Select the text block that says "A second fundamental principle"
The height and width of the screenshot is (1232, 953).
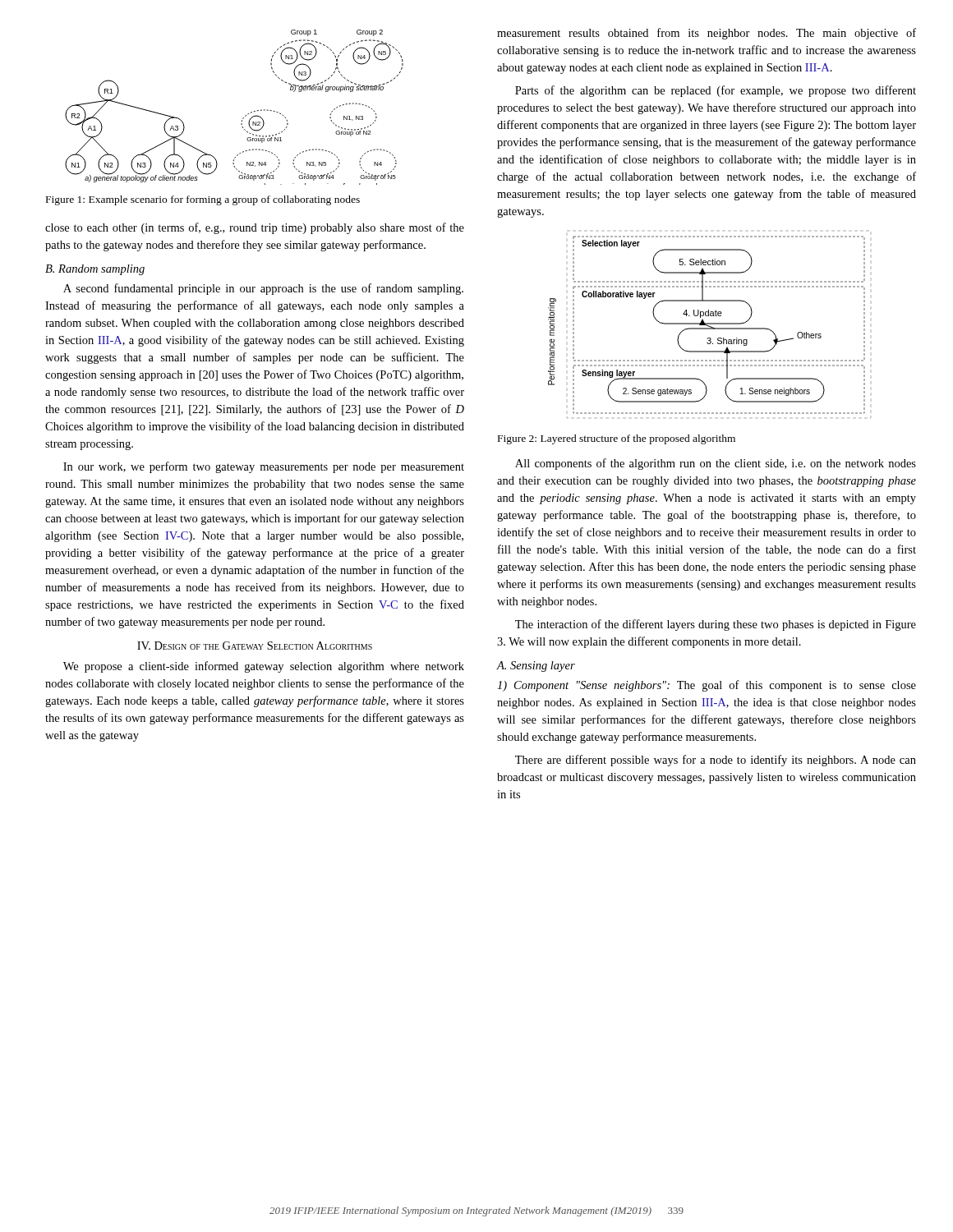click(255, 455)
